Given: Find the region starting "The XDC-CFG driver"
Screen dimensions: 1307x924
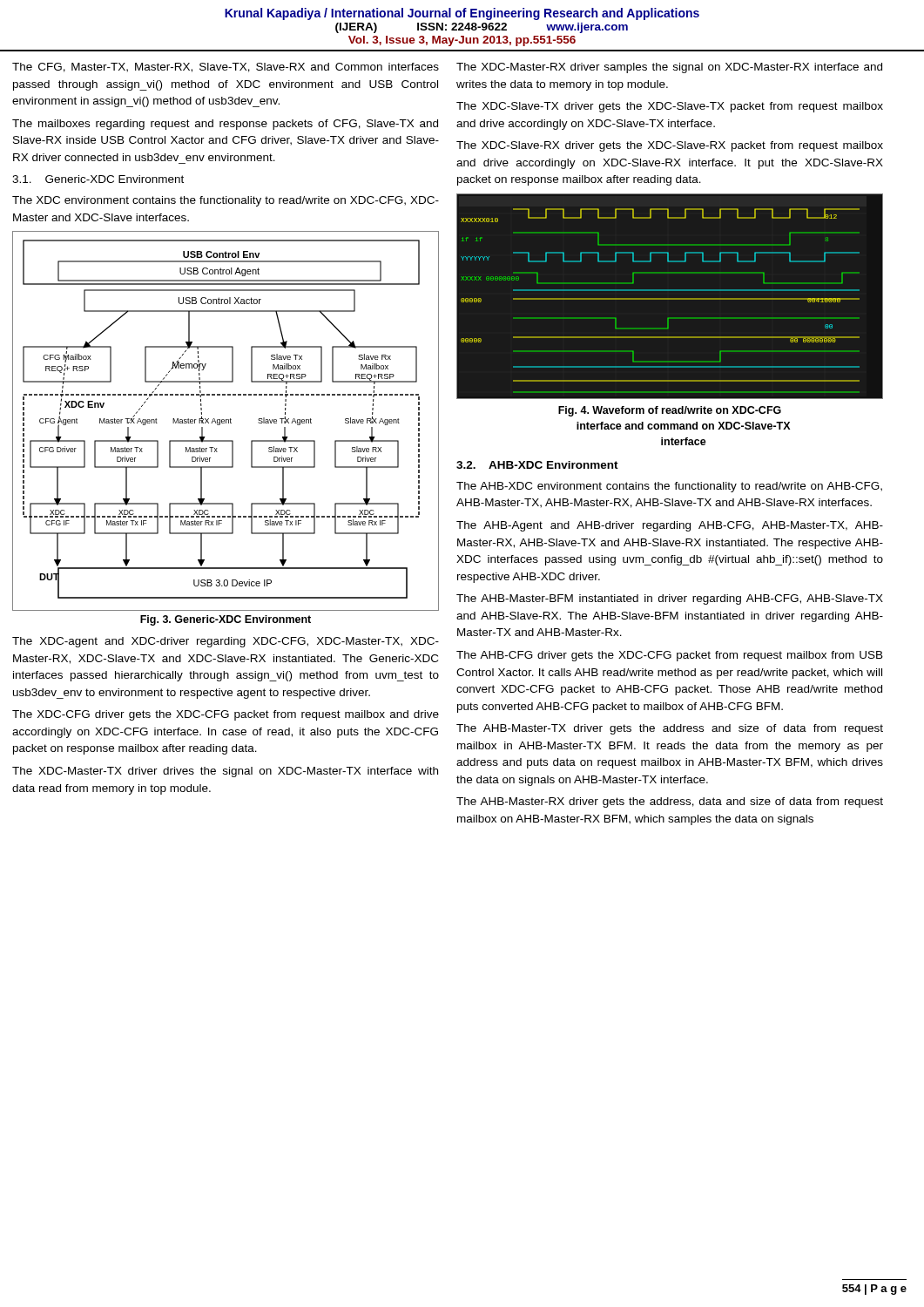Looking at the screenshot, I should 226,731.
